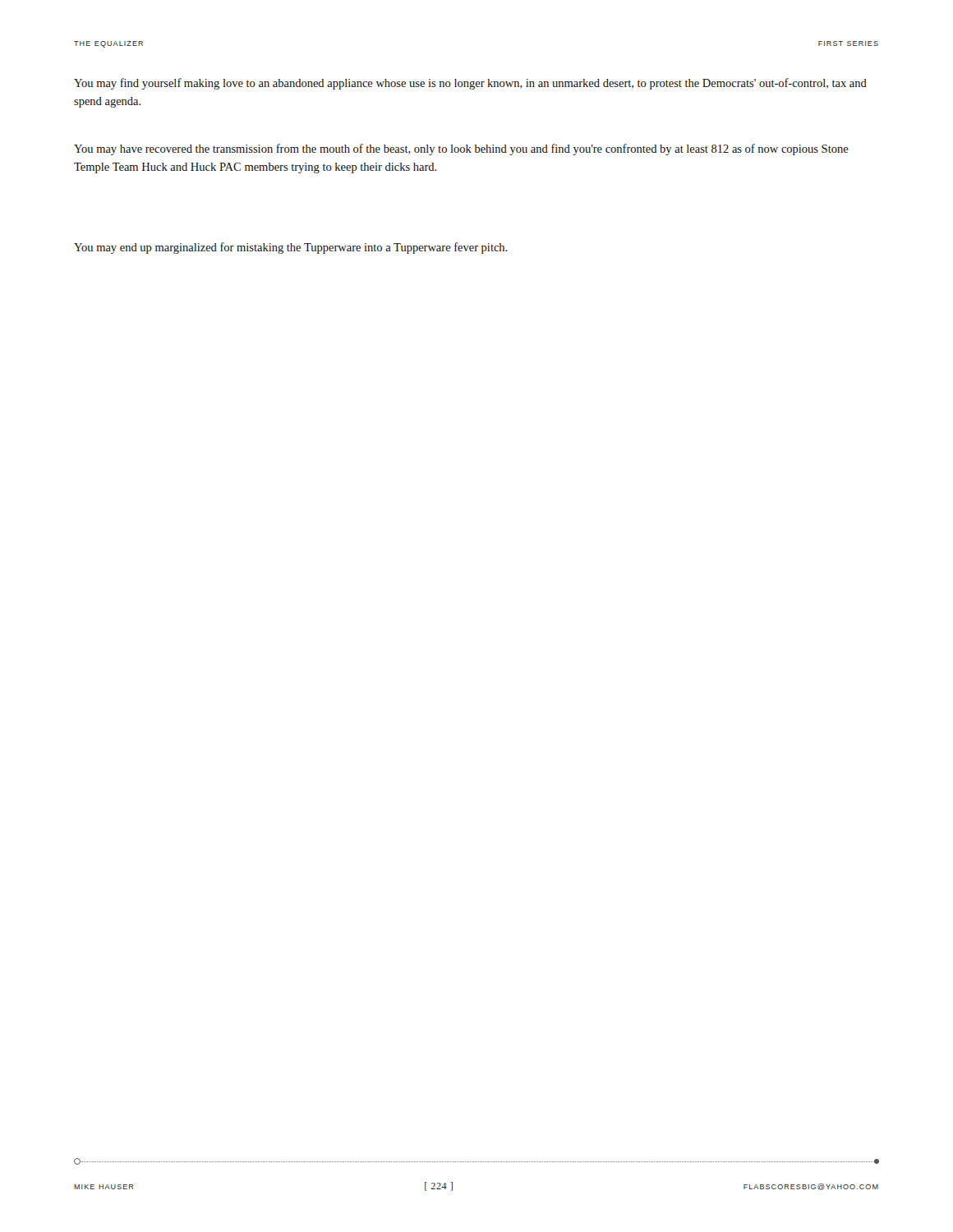Navigate to the element starting "You may find yourself making"
The image size is (953, 1232).
click(x=470, y=92)
